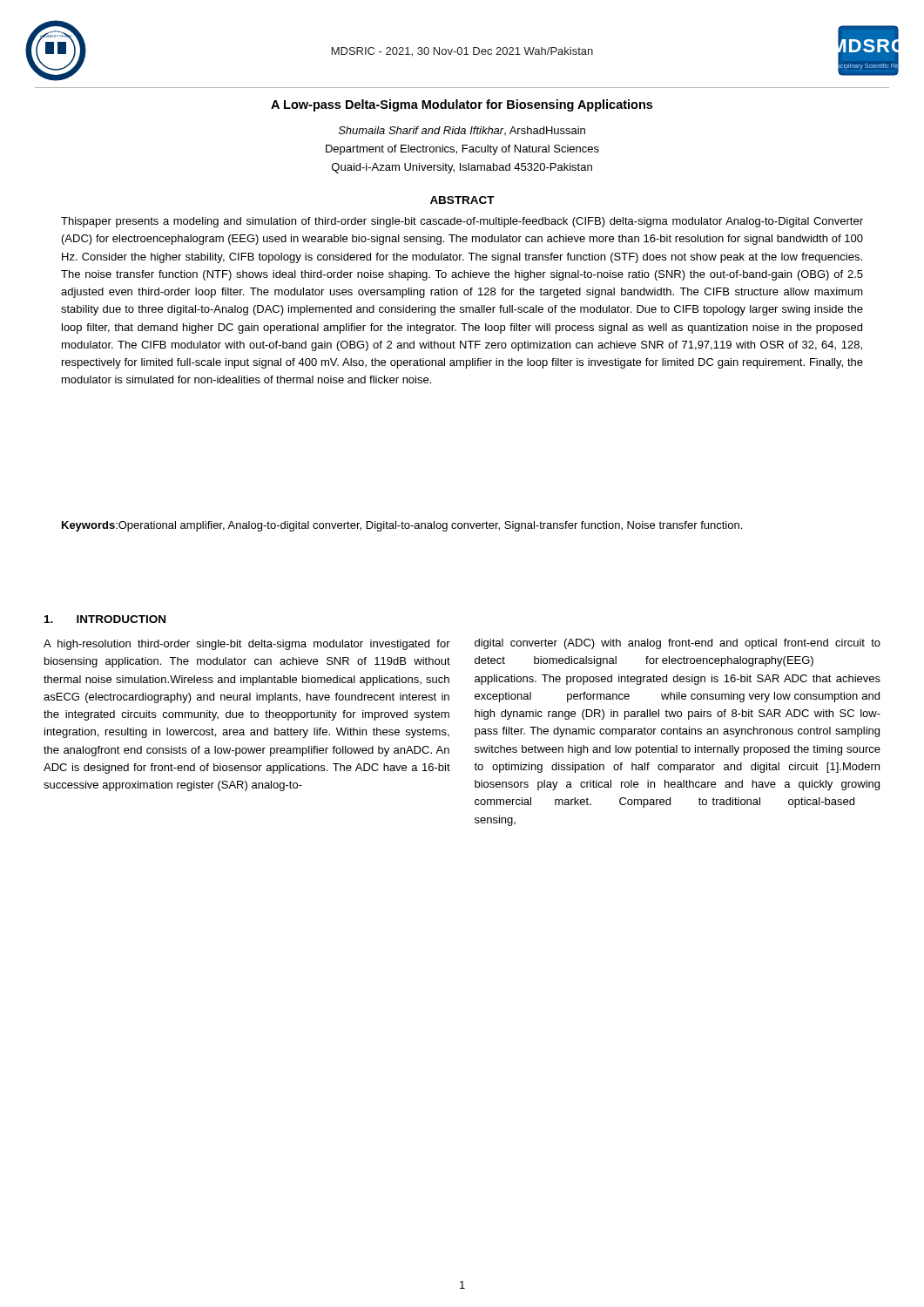The width and height of the screenshot is (924, 1307).
Task: Select the text block that says "Thispaper presents a modeling"
Action: [462, 300]
